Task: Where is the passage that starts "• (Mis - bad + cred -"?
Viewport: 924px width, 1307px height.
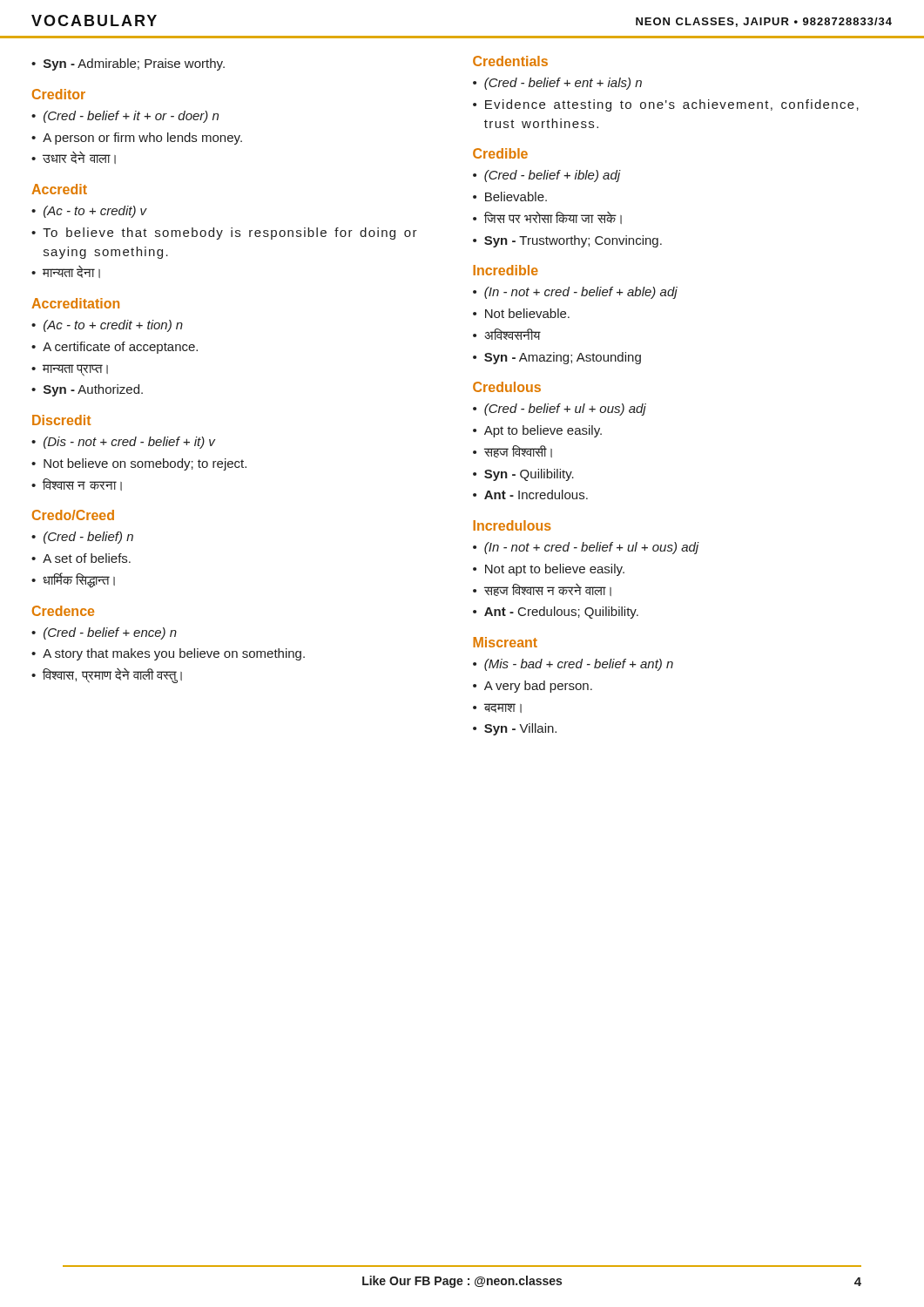Action: 683,664
